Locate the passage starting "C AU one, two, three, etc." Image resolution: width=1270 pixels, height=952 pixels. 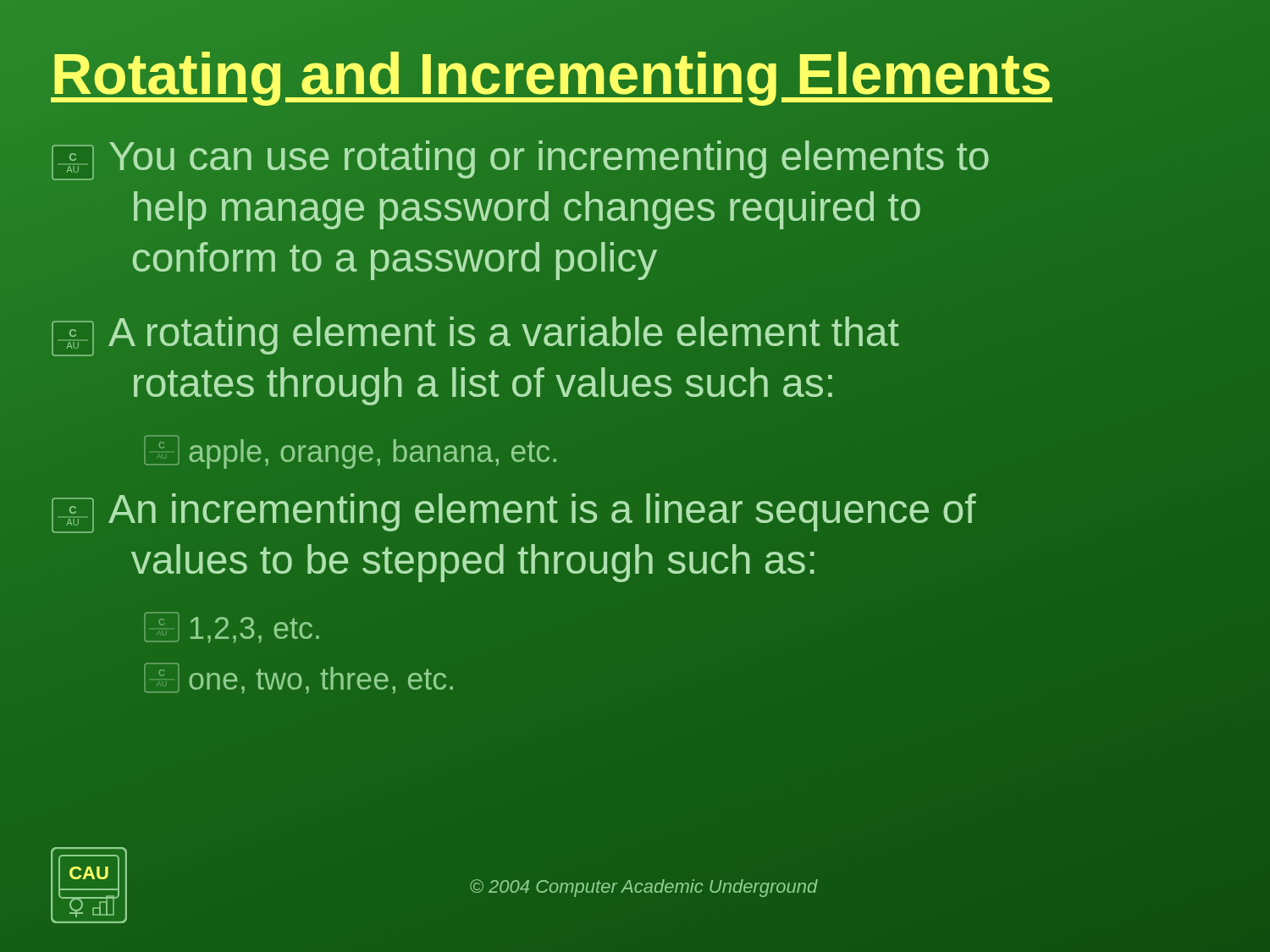point(300,682)
